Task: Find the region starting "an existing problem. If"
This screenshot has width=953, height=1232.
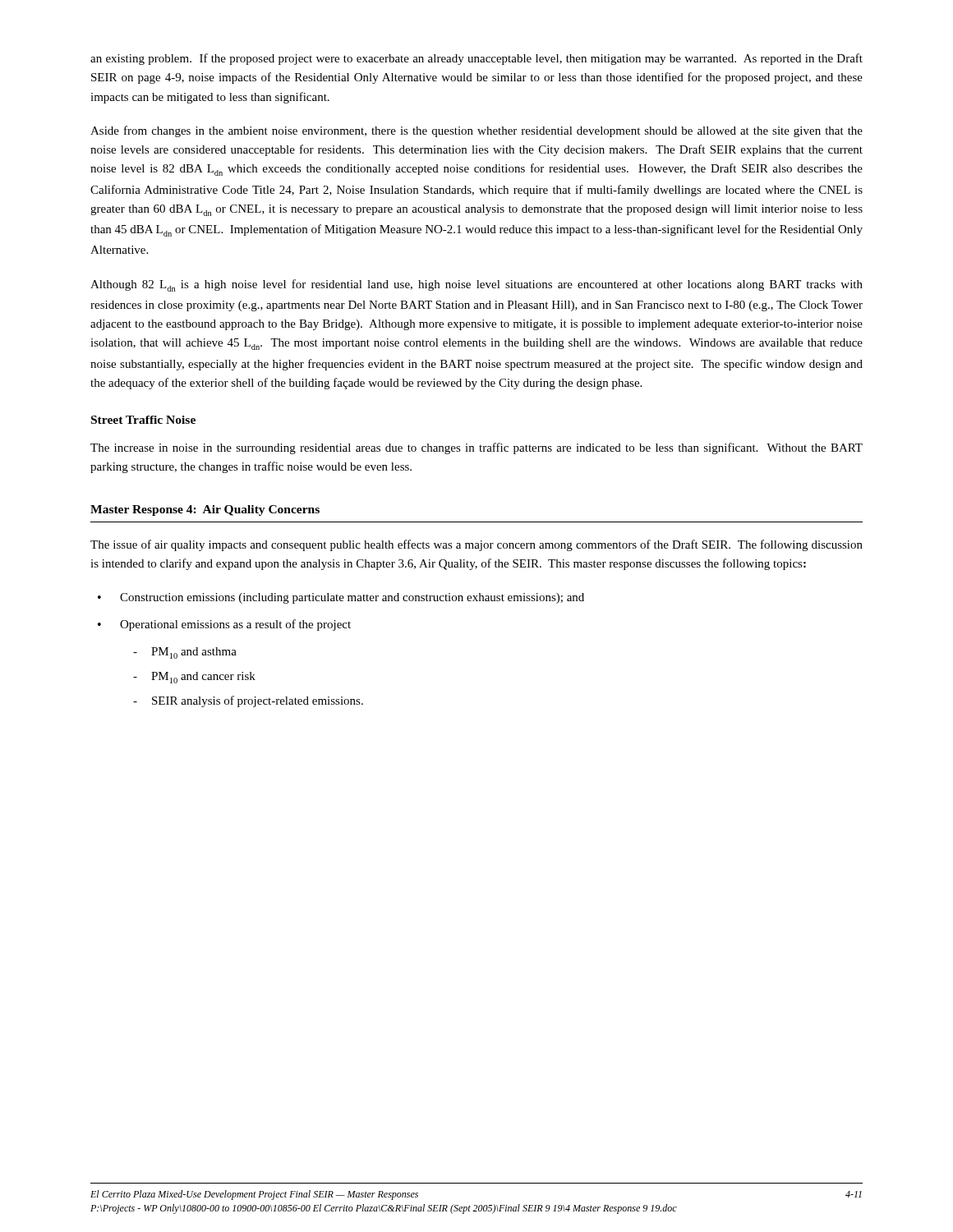Action: (x=476, y=77)
